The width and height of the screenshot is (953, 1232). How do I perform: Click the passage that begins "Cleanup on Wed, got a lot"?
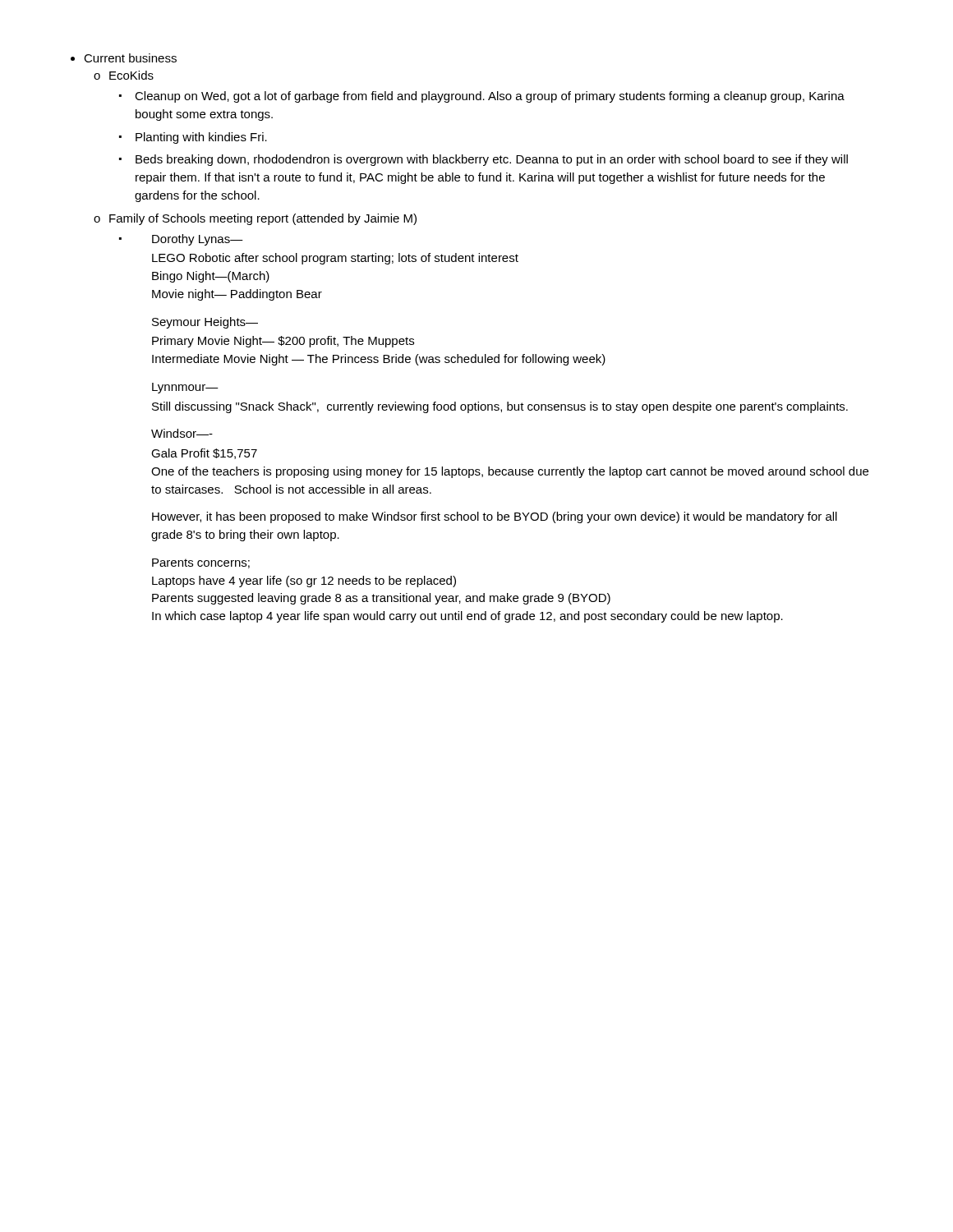(503, 105)
